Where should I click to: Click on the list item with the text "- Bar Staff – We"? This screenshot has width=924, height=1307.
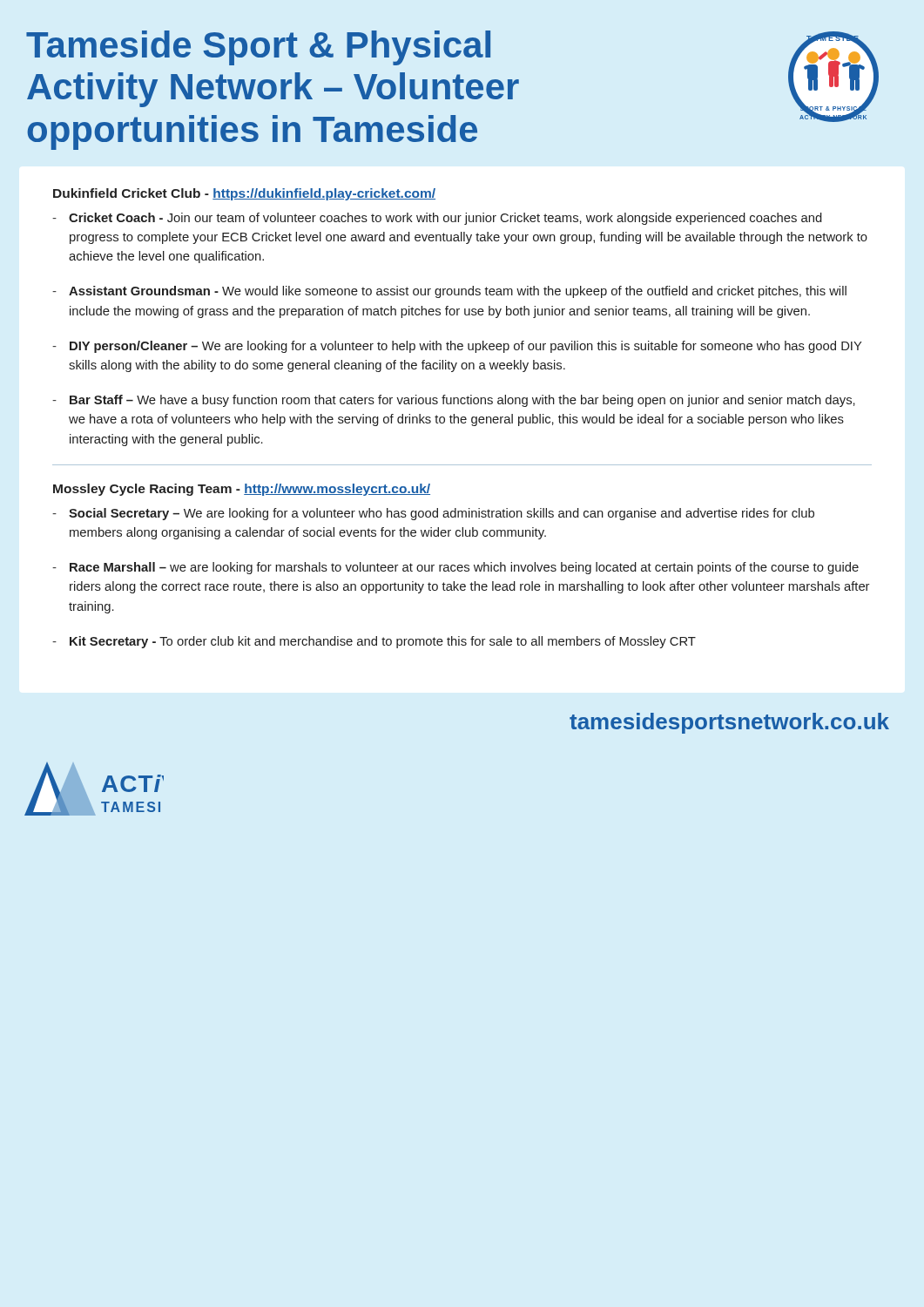[462, 420]
